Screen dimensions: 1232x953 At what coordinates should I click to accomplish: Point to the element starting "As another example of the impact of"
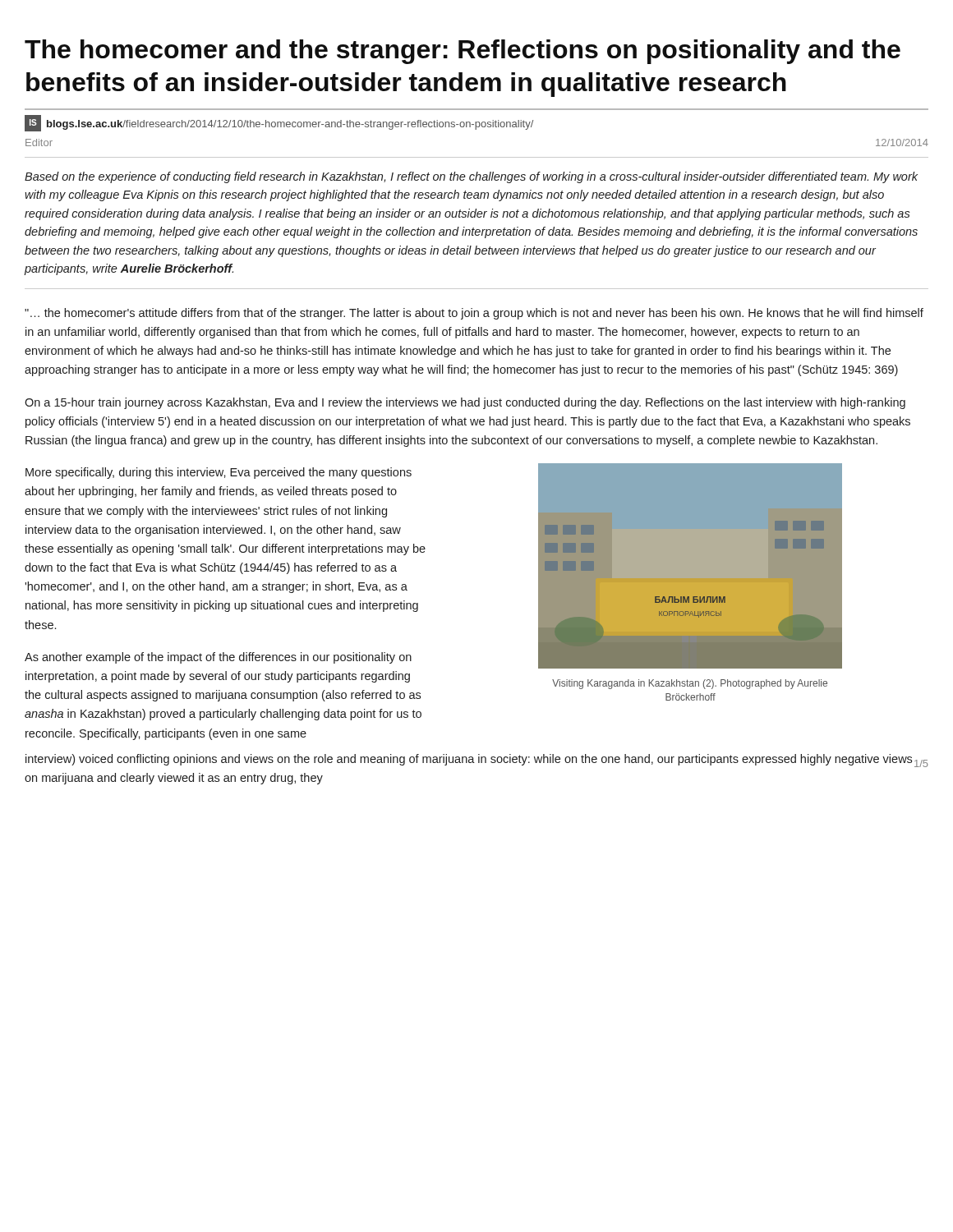[223, 695]
